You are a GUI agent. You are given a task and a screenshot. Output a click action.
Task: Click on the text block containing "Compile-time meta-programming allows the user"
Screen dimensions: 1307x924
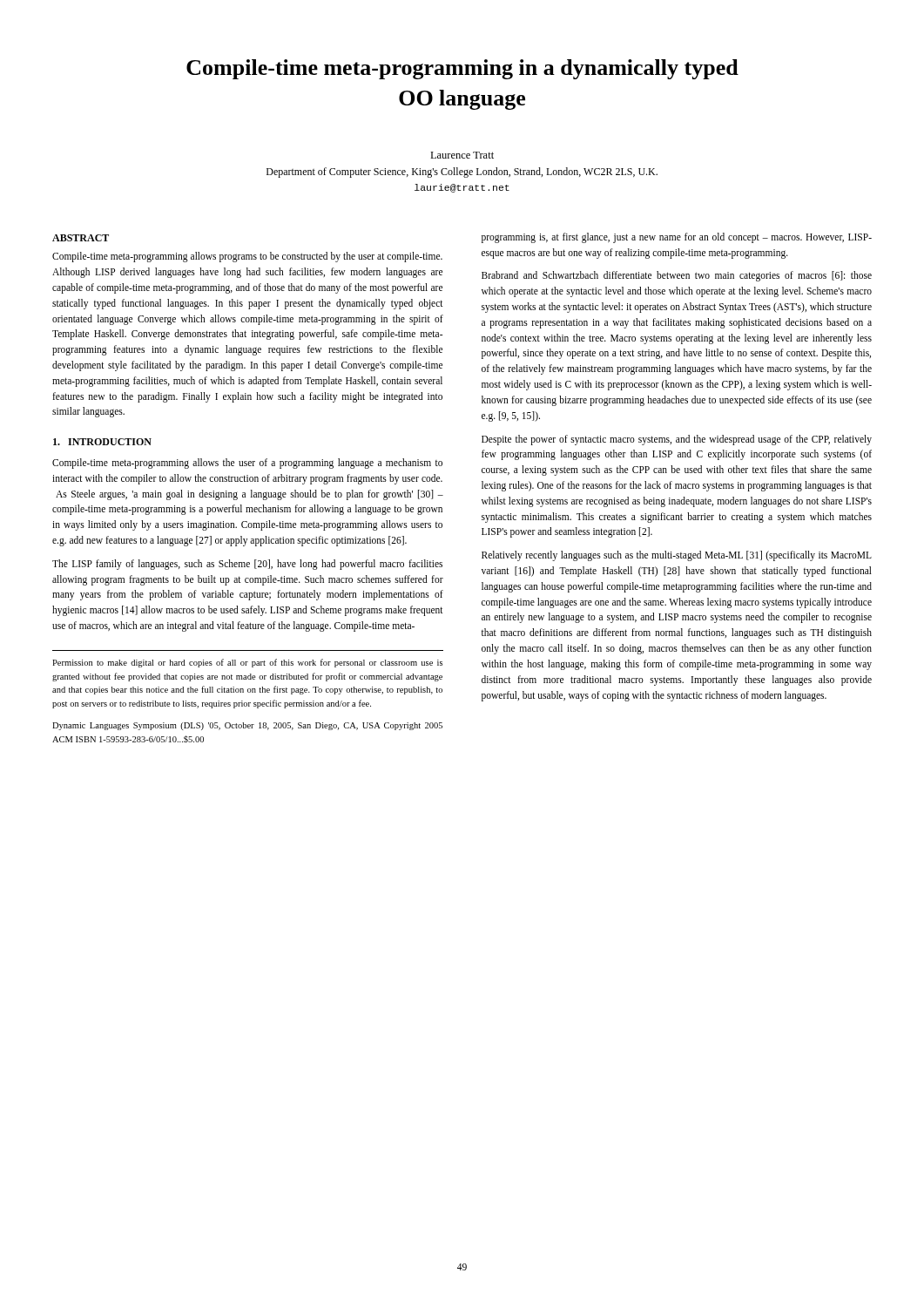coord(248,545)
